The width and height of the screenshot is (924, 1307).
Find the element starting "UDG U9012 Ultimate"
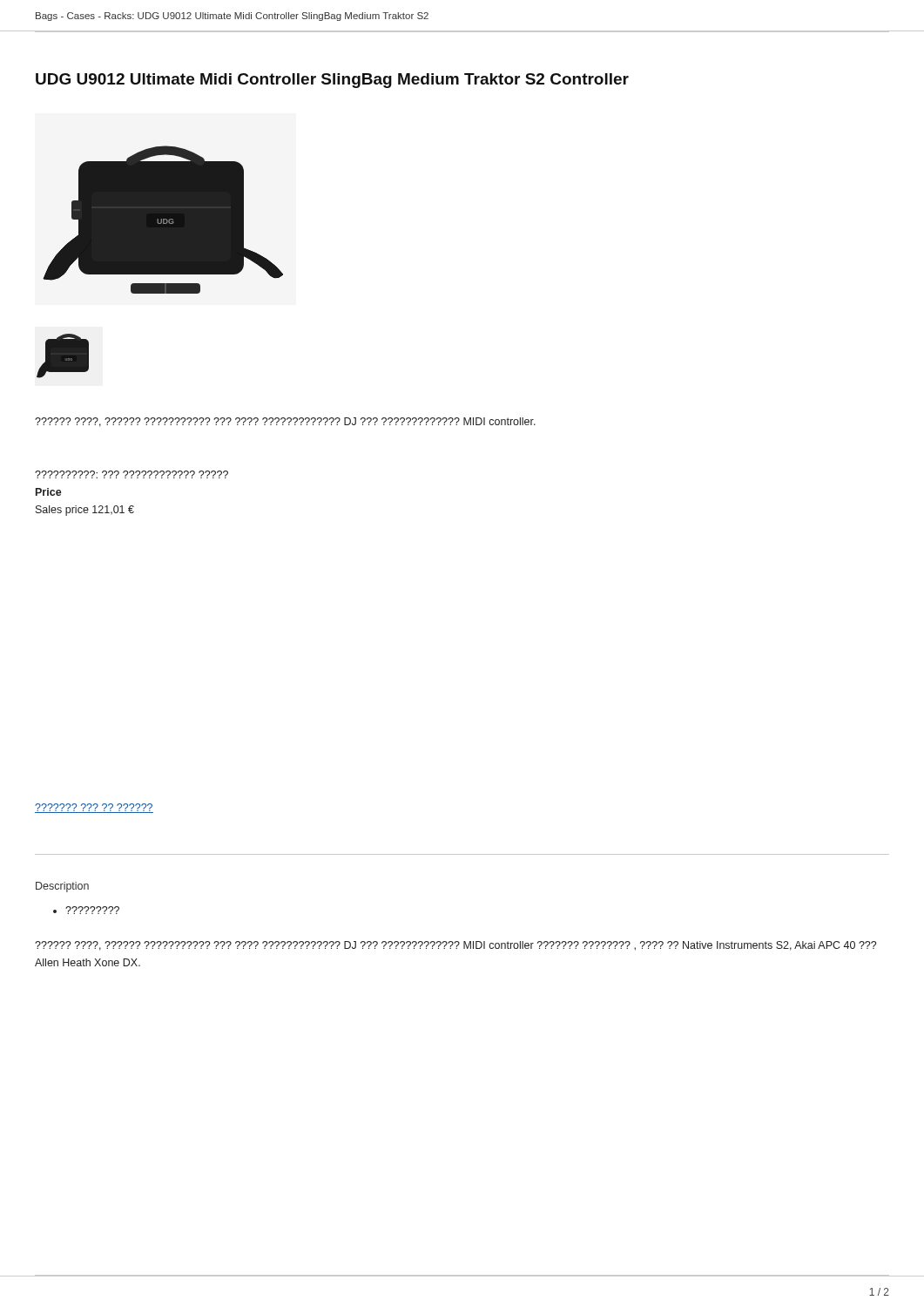click(462, 76)
